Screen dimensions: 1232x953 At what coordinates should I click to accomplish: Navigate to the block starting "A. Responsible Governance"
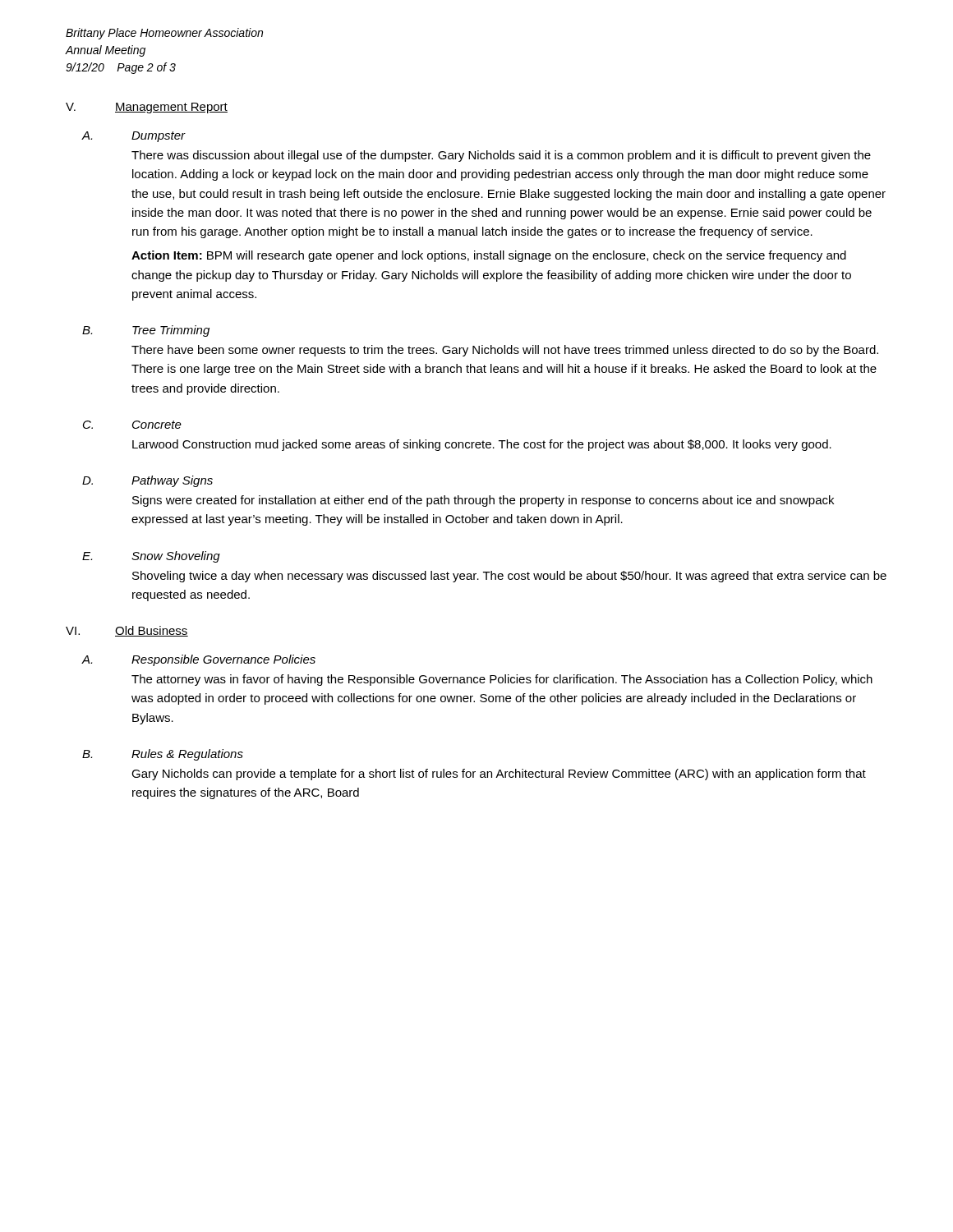476,692
